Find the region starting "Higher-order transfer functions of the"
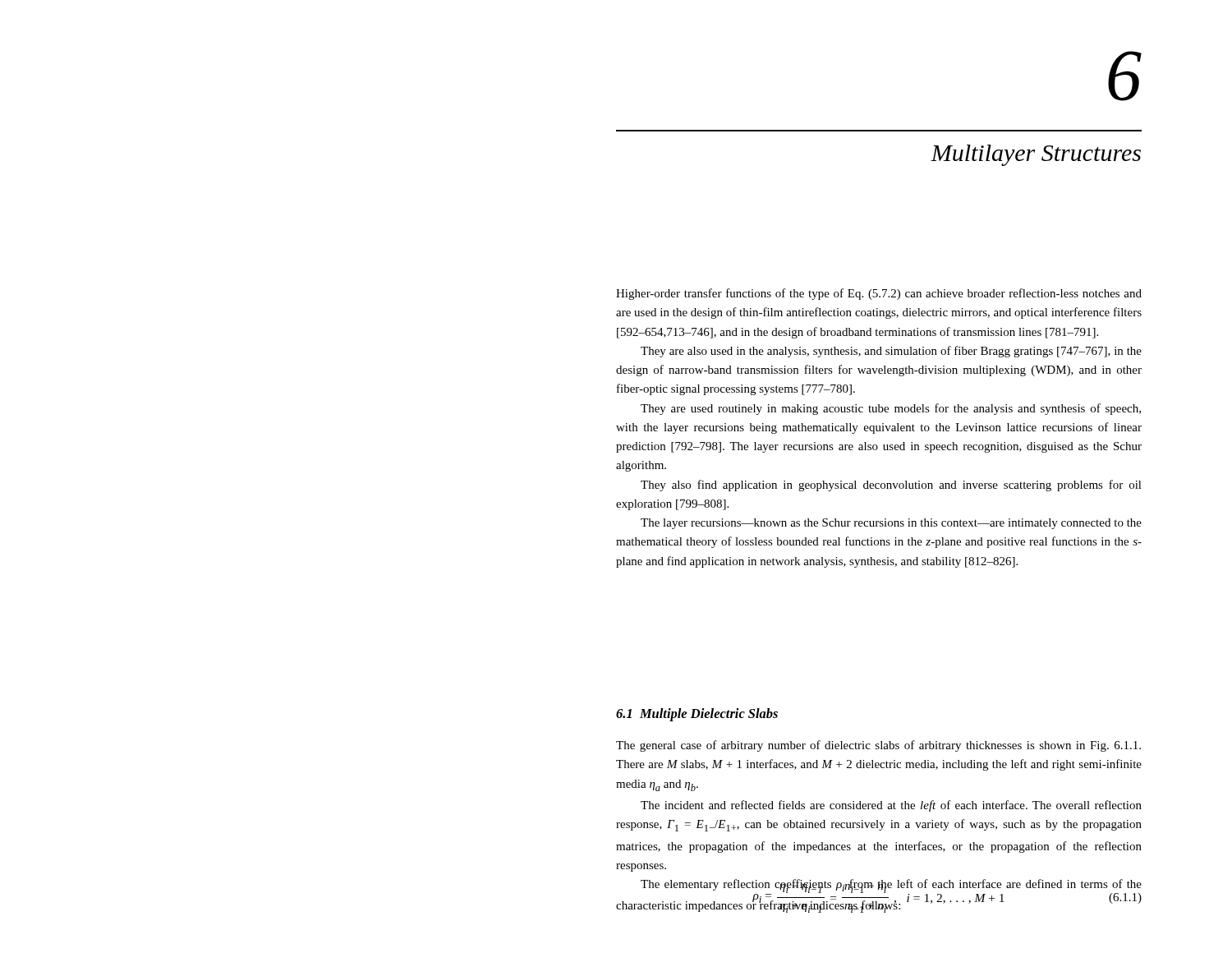Screen dimensions: 953x1232 879,428
